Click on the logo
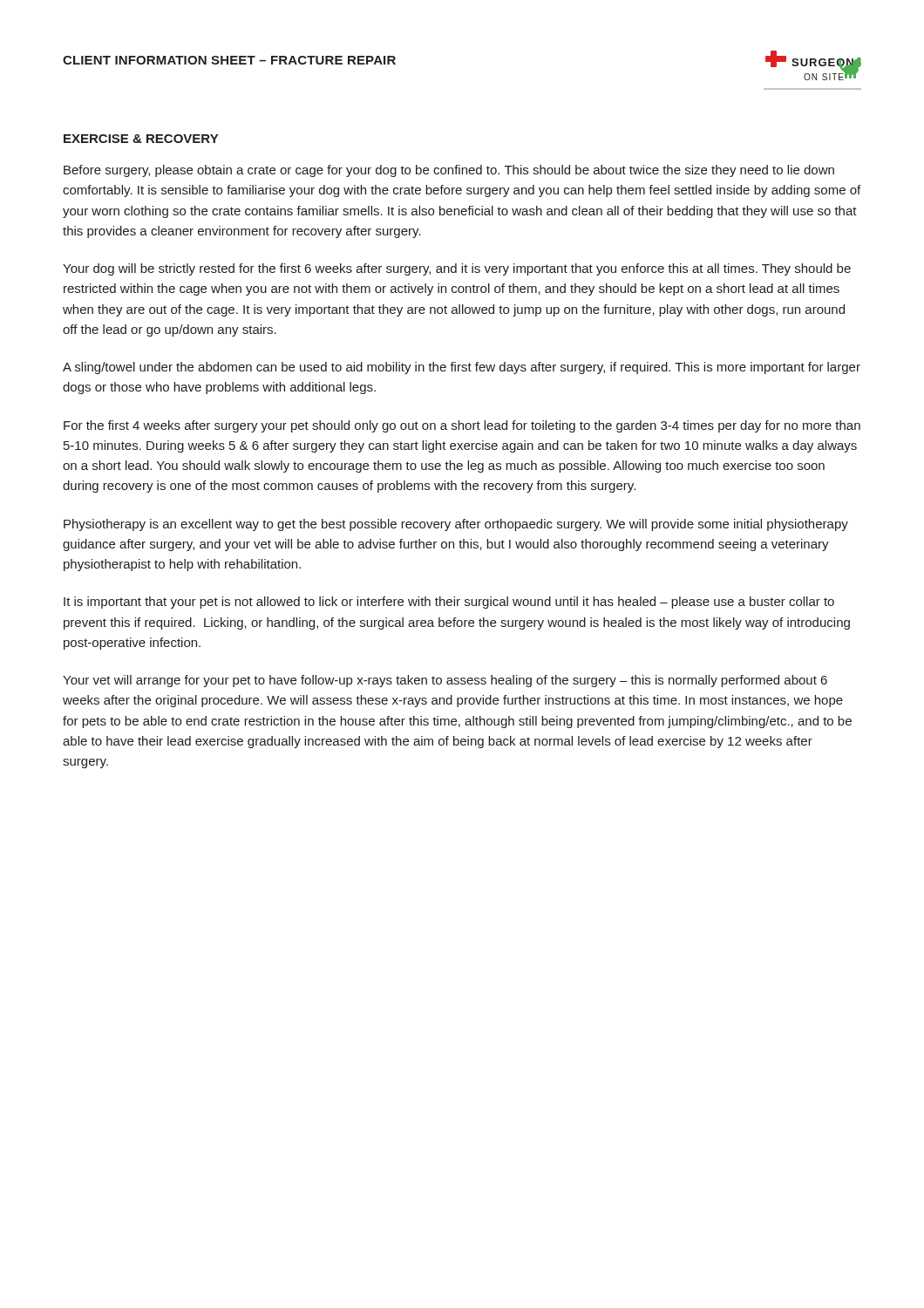 coord(812,77)
